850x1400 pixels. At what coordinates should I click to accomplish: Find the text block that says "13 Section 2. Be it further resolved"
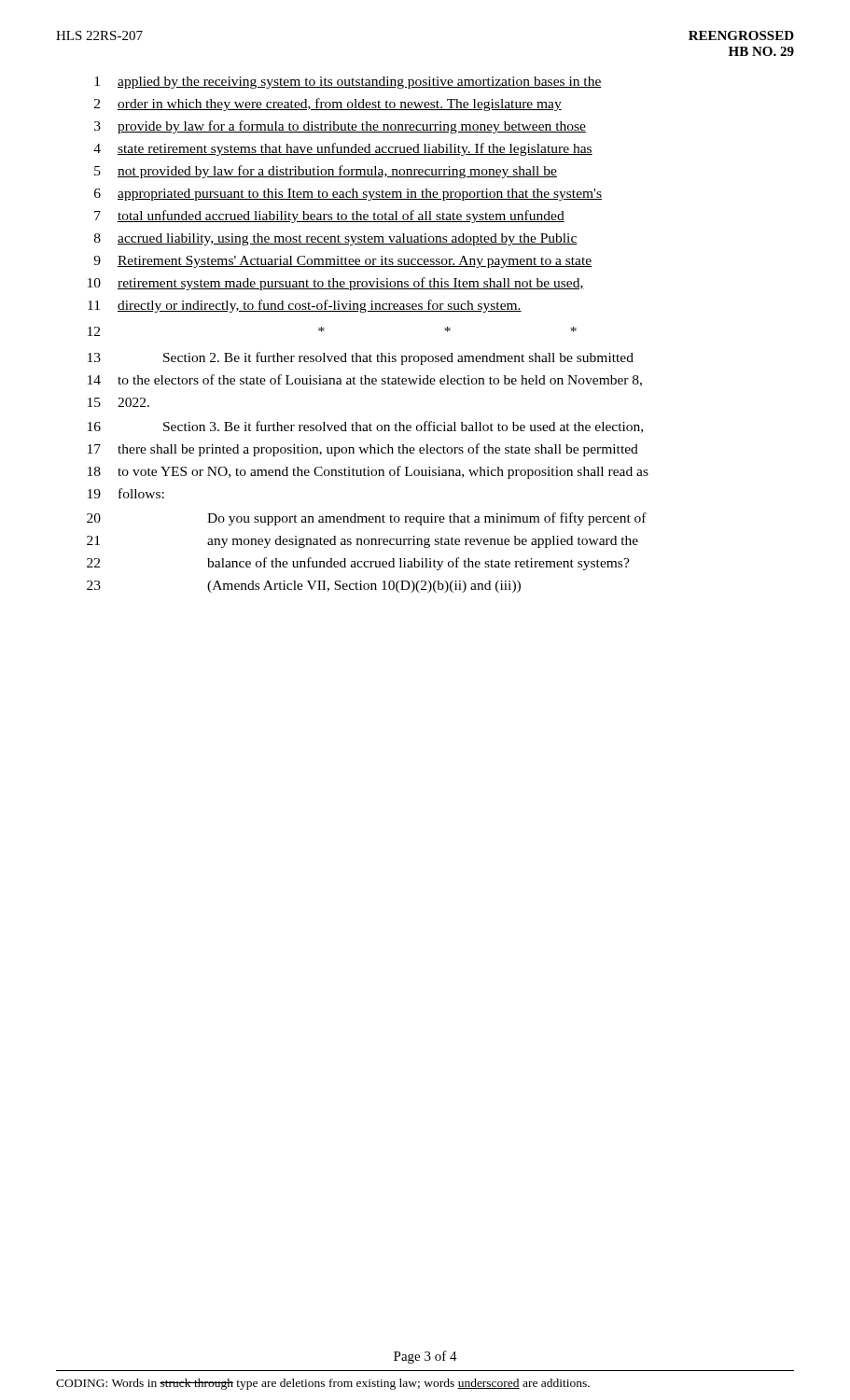pyautogui.click(x=425, y=358)
